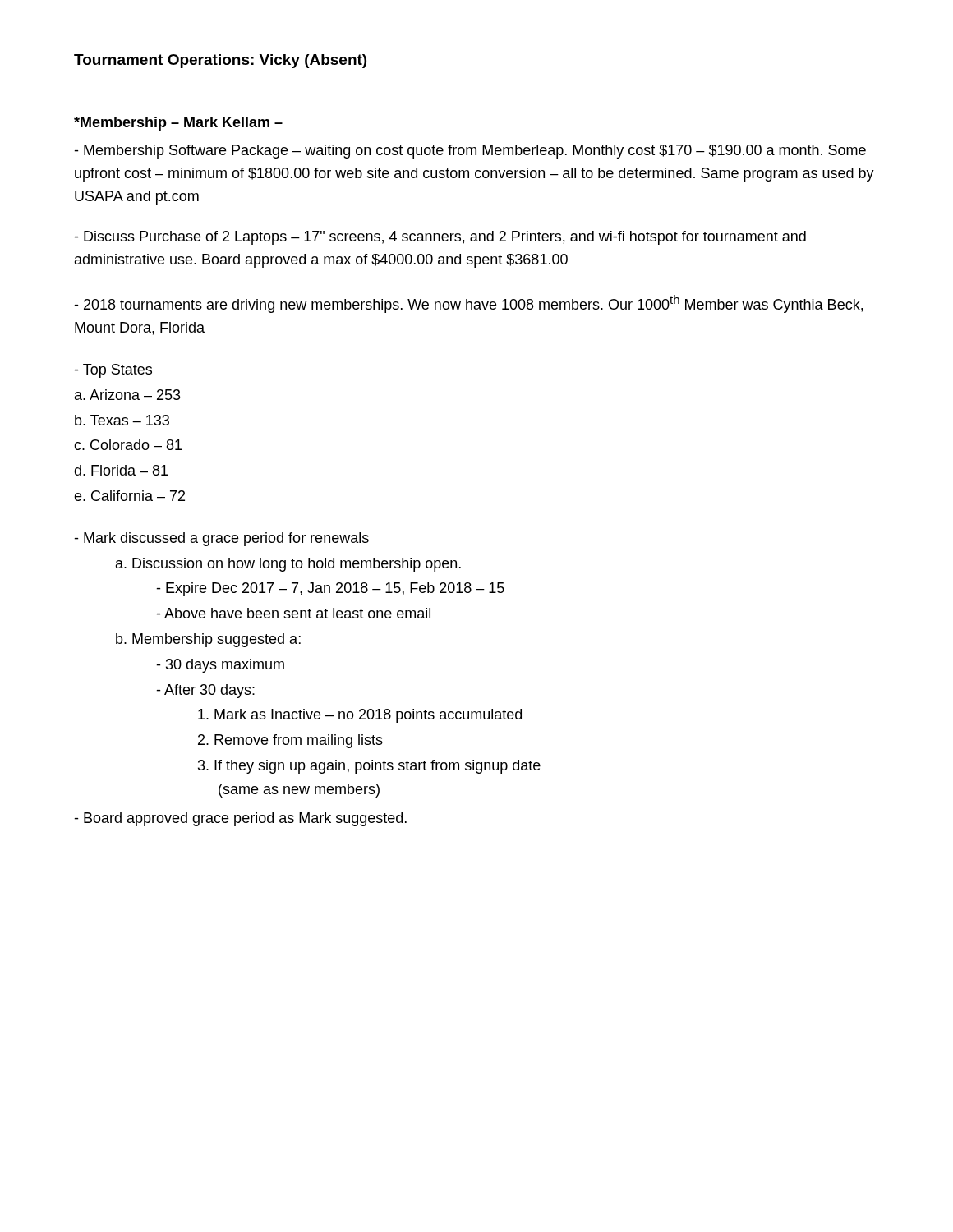Point to "c. Colorado – 81"

coord(128,445)
